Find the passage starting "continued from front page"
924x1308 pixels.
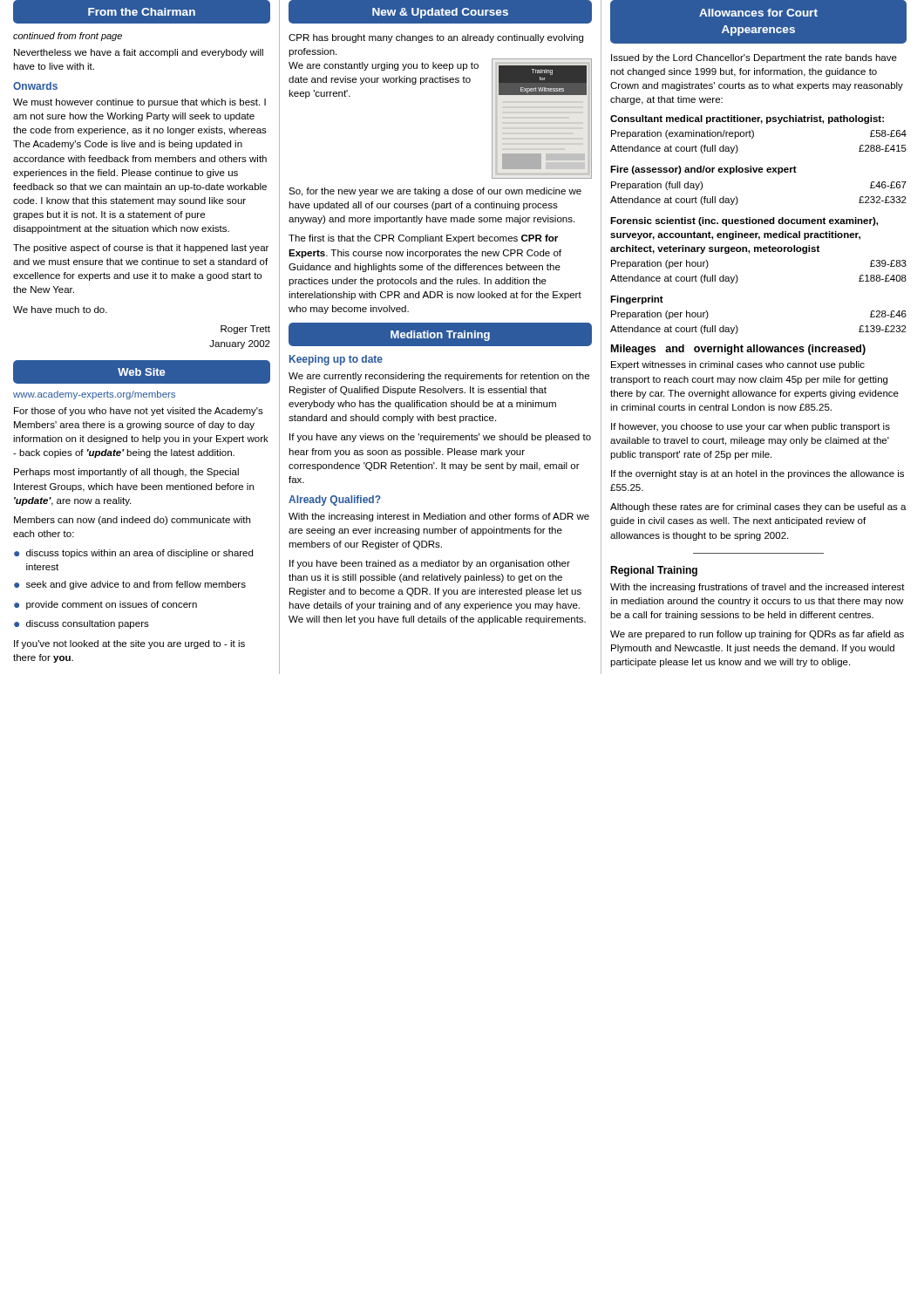coord(68,36)
